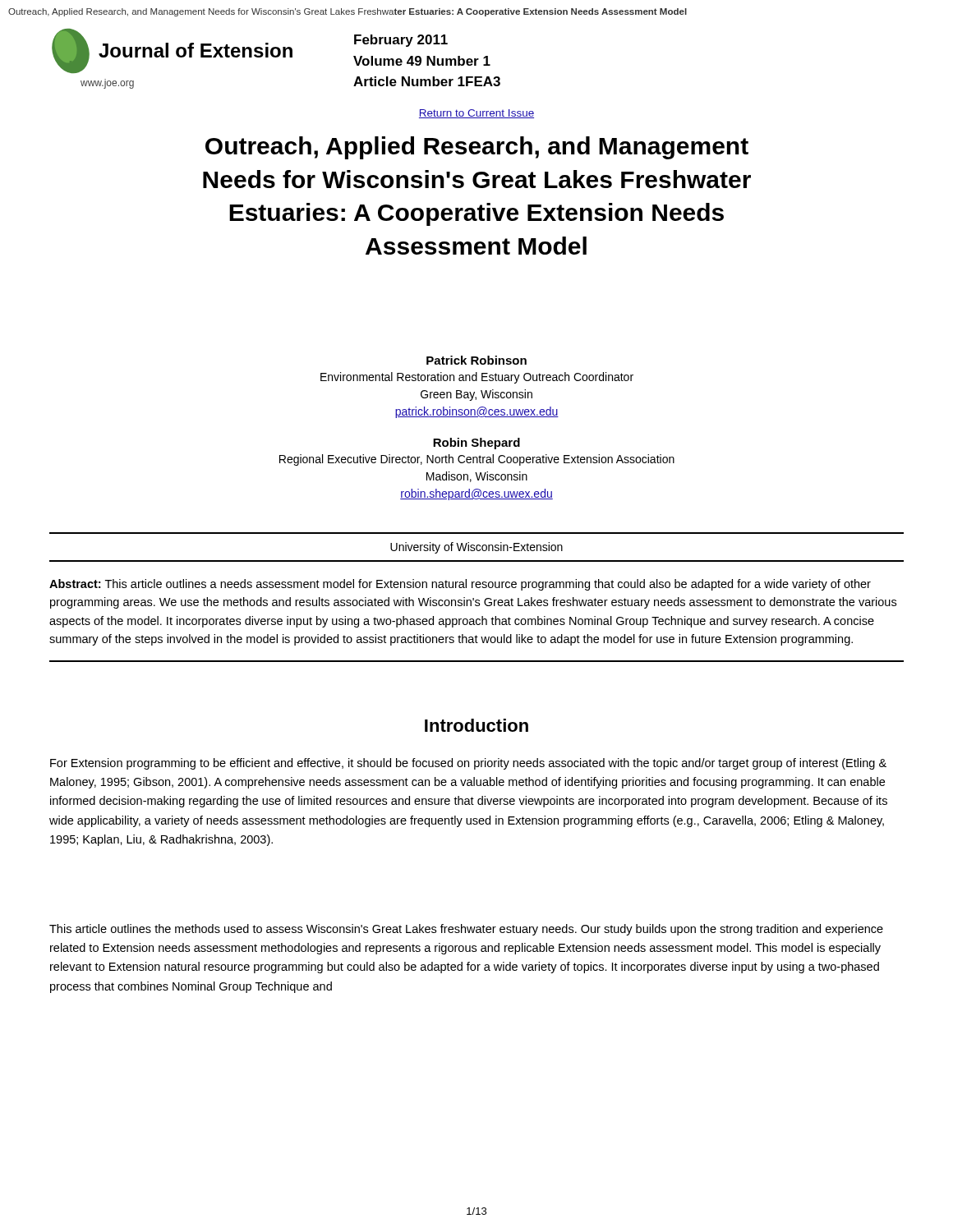This screenshot has width=953, height=1232.
Task: Select the text block starting "For Extension programming to be efficient and effective,"
Action: click(468, 801)
